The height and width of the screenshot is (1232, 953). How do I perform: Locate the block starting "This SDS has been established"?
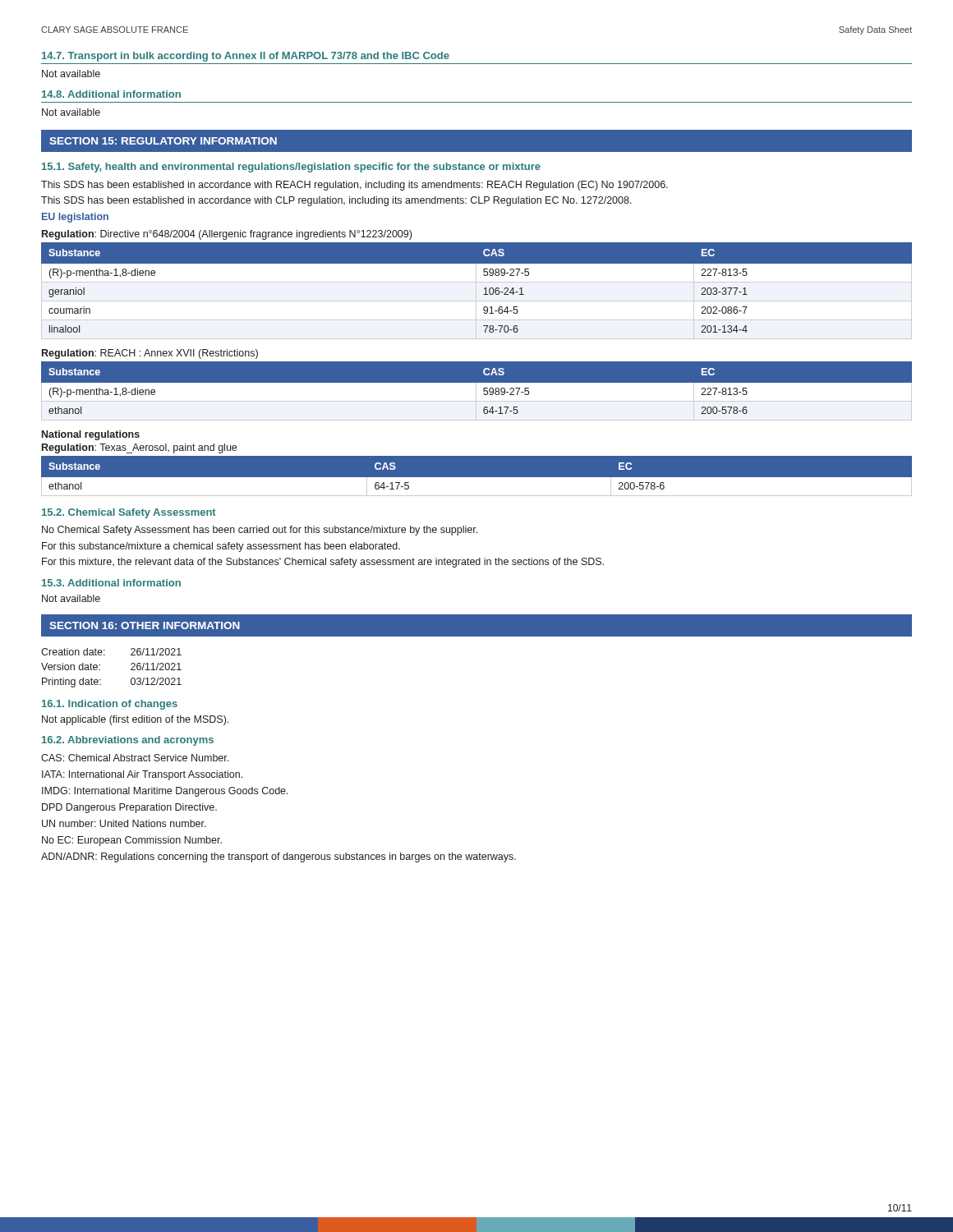(355, 201)
